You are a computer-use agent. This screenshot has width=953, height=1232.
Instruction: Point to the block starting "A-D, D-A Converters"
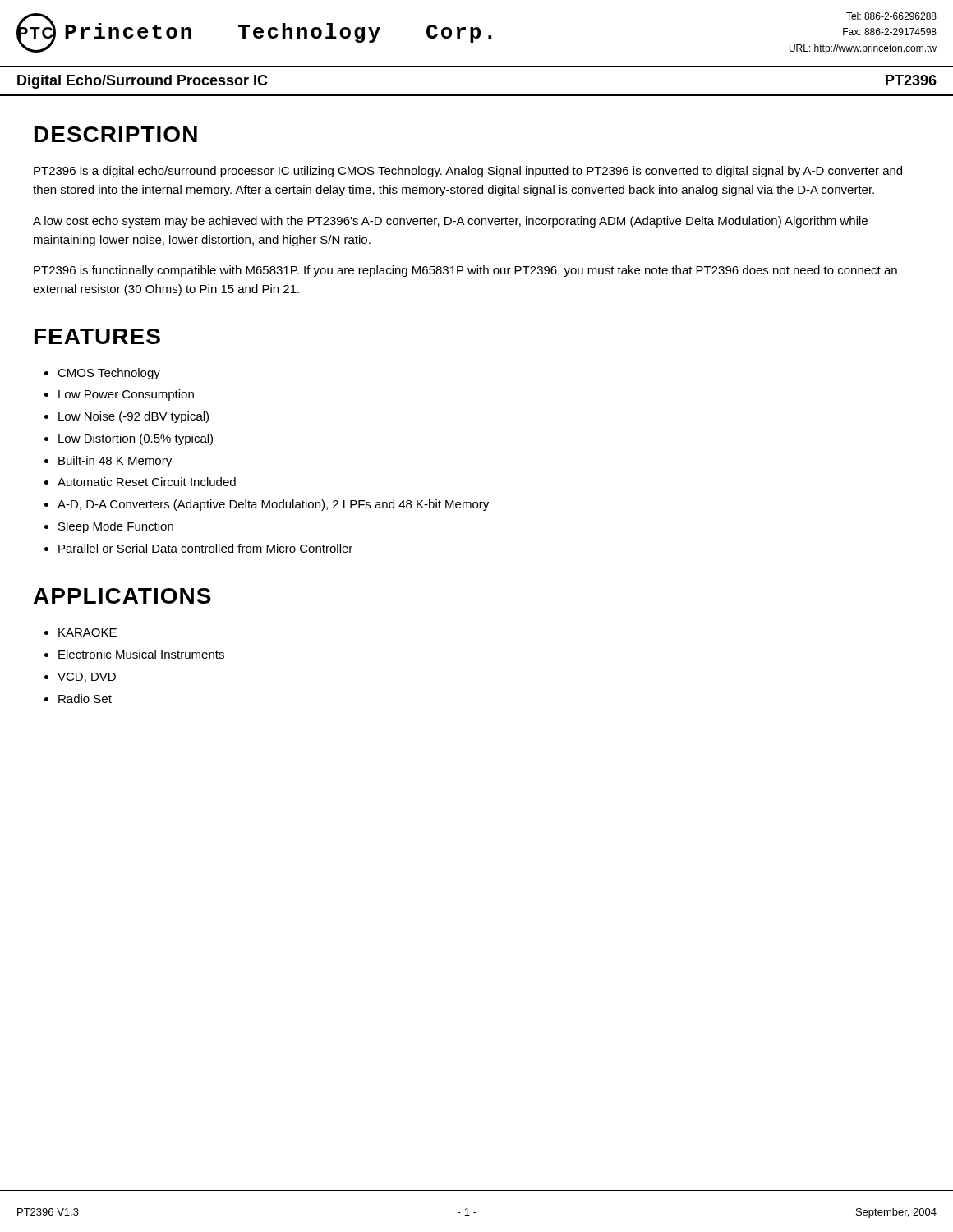point(273,504)
